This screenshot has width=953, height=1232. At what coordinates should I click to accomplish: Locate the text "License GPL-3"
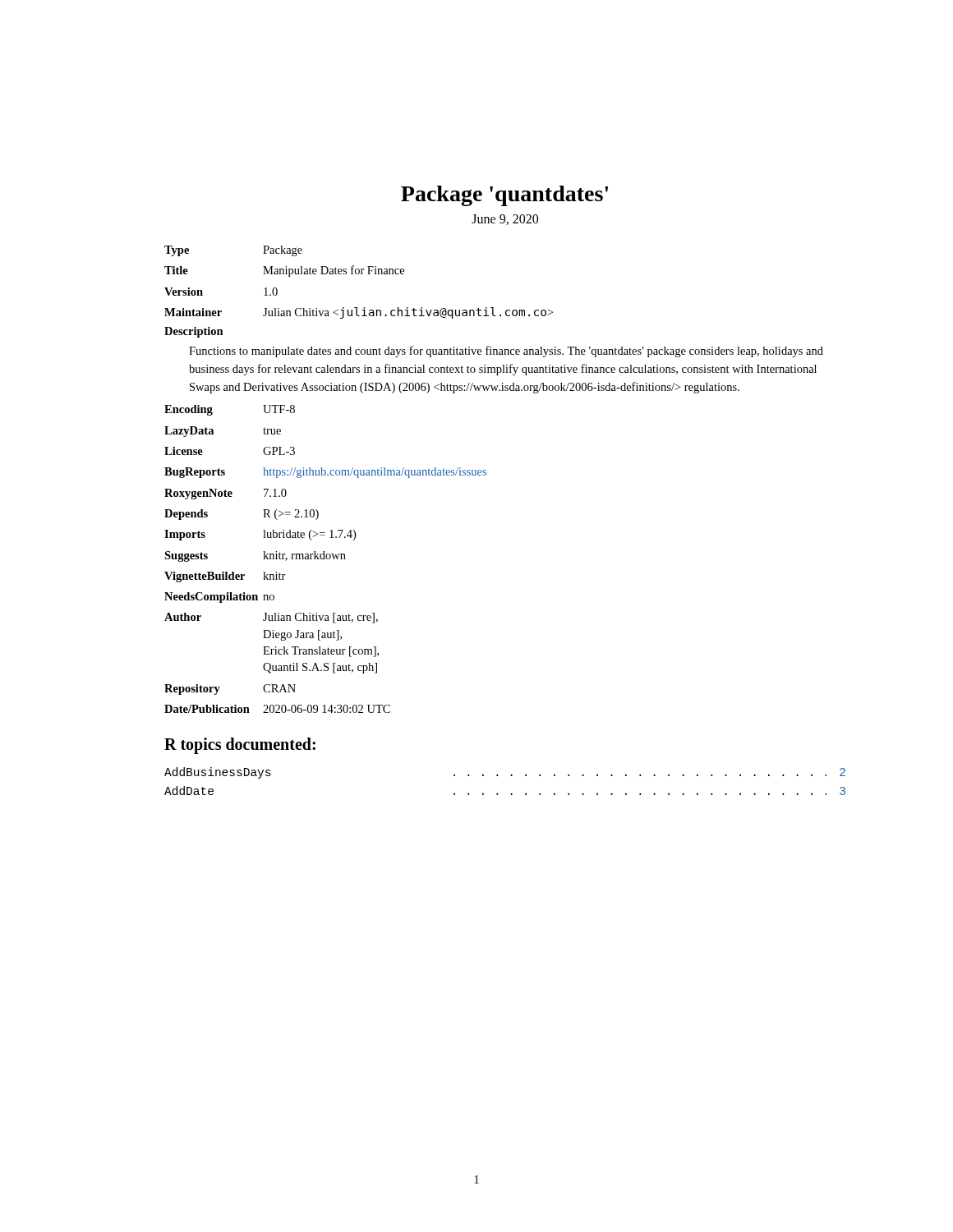[188, 451]
